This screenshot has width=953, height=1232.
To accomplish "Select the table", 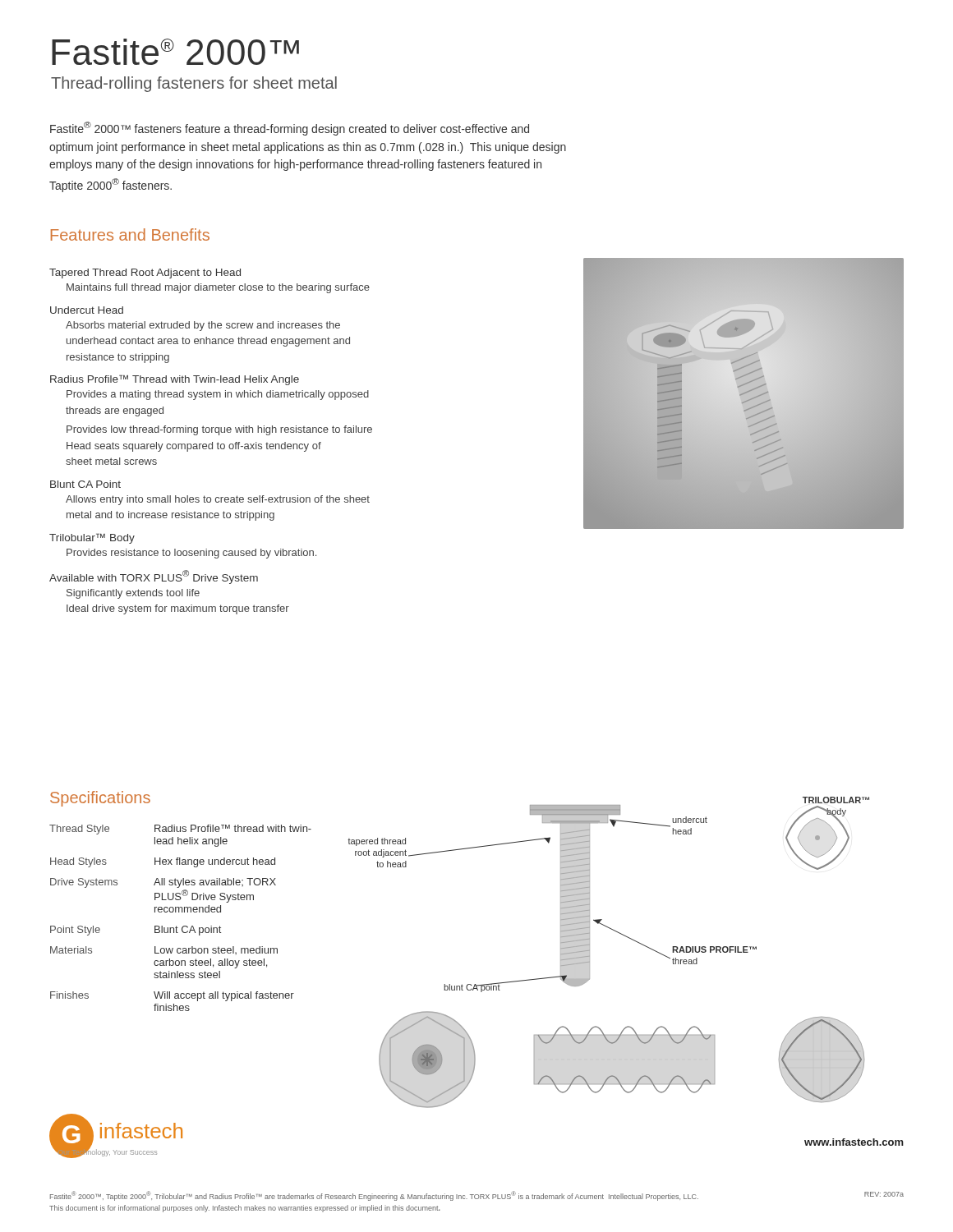I will coord(185,918).
